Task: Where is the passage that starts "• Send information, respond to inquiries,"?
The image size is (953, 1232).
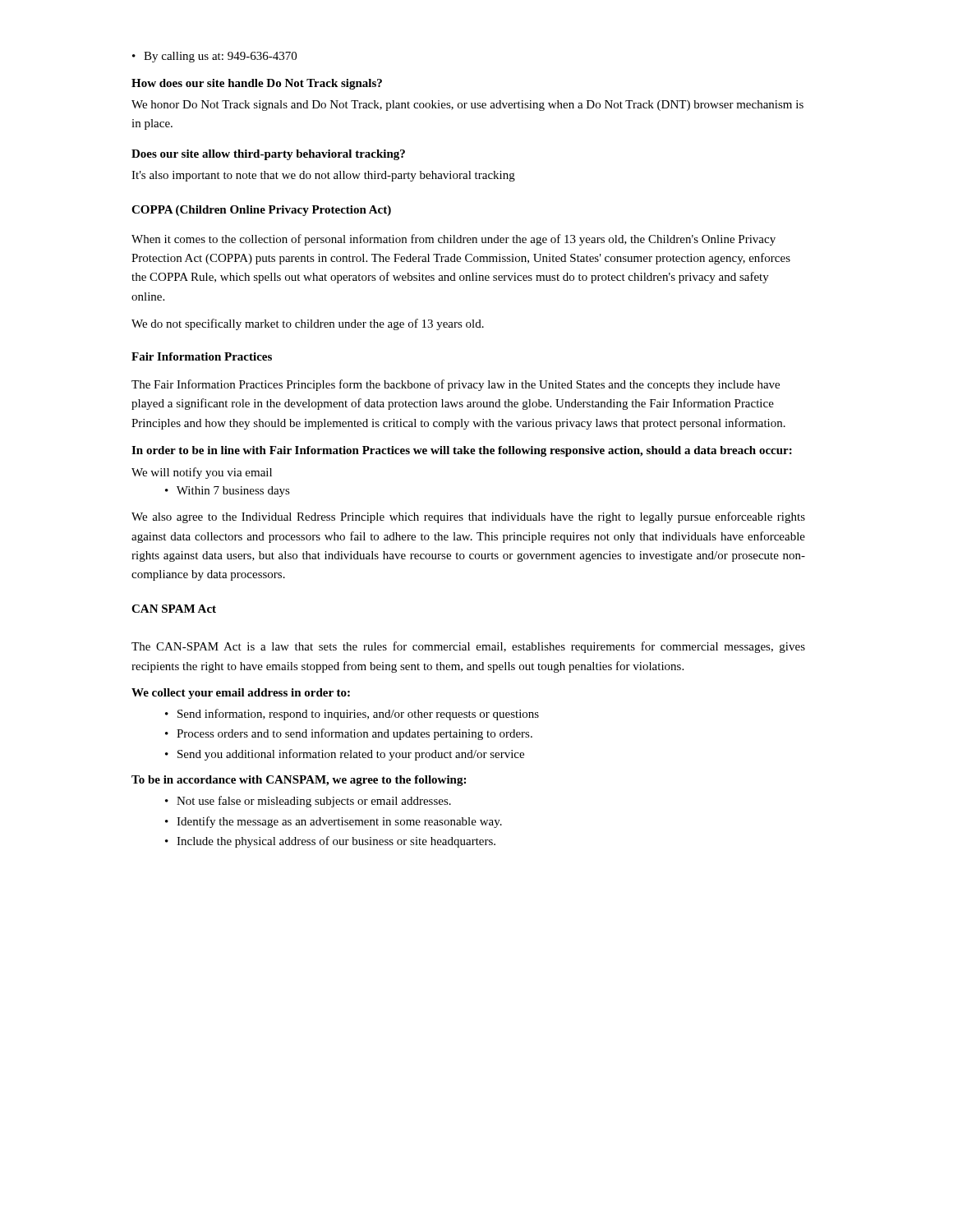Action: pos(352,714)
